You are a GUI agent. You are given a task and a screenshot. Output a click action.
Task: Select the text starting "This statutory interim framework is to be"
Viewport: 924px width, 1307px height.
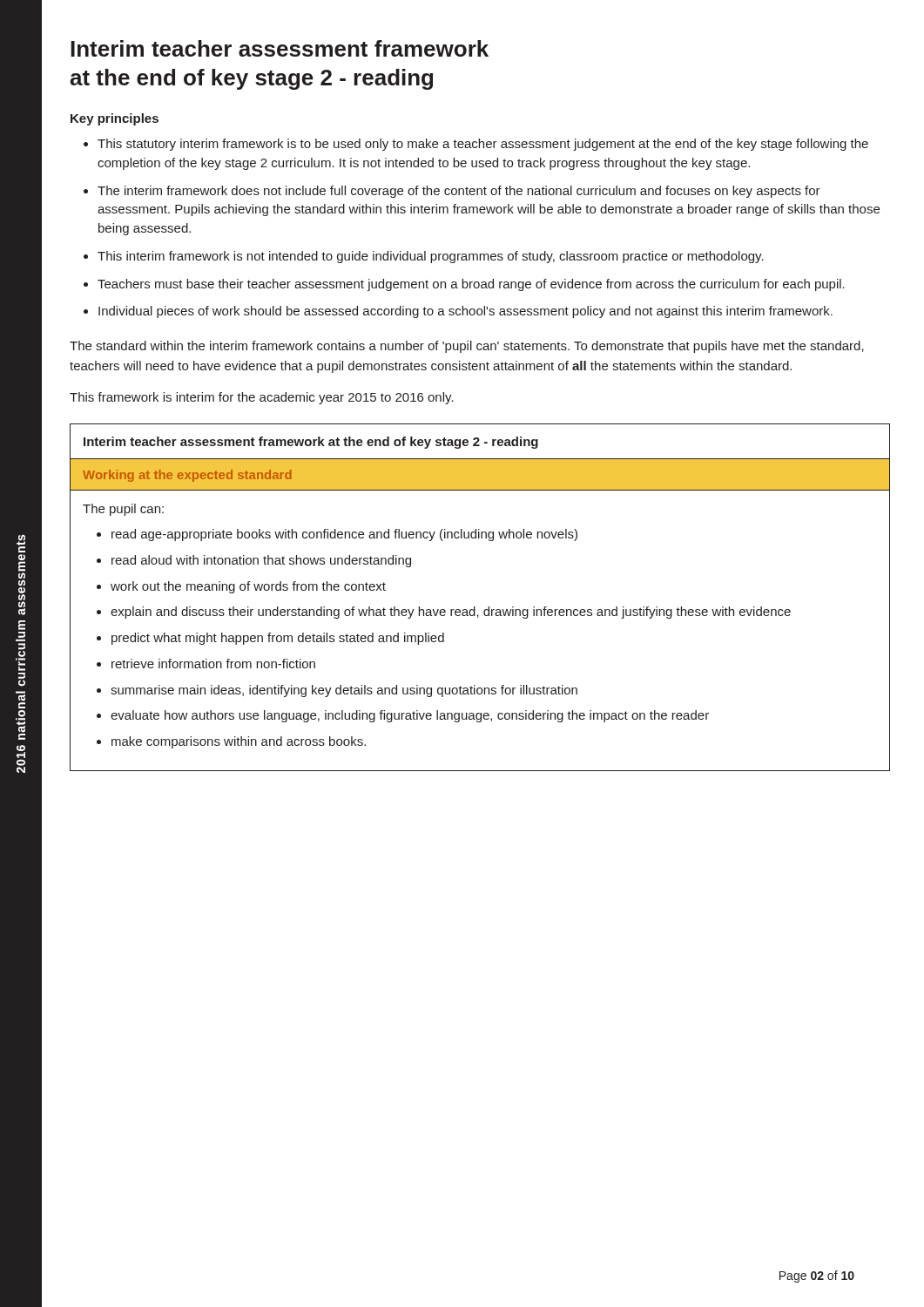pos(483,153)
